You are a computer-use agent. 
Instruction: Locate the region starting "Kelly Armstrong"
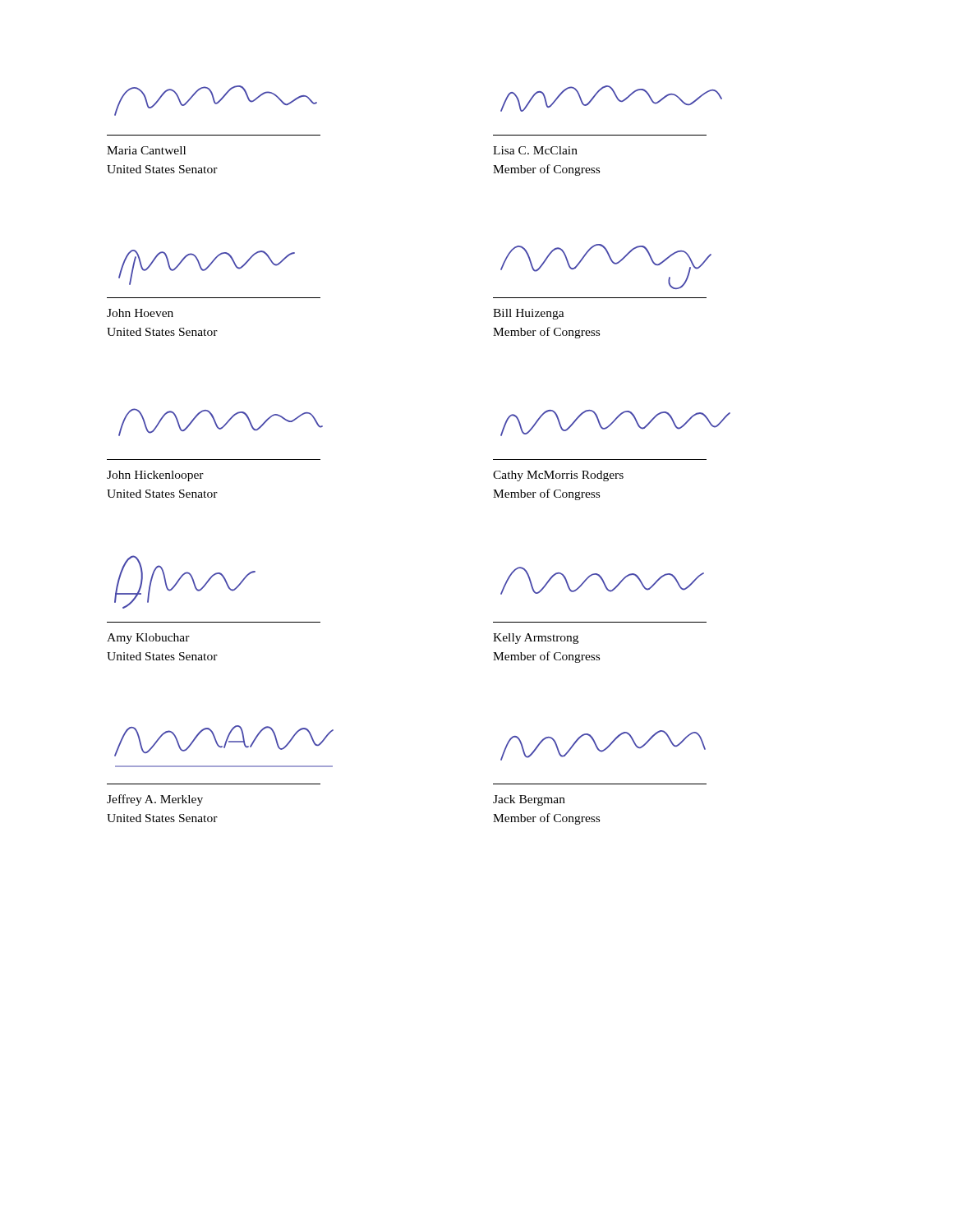point(536,637)
